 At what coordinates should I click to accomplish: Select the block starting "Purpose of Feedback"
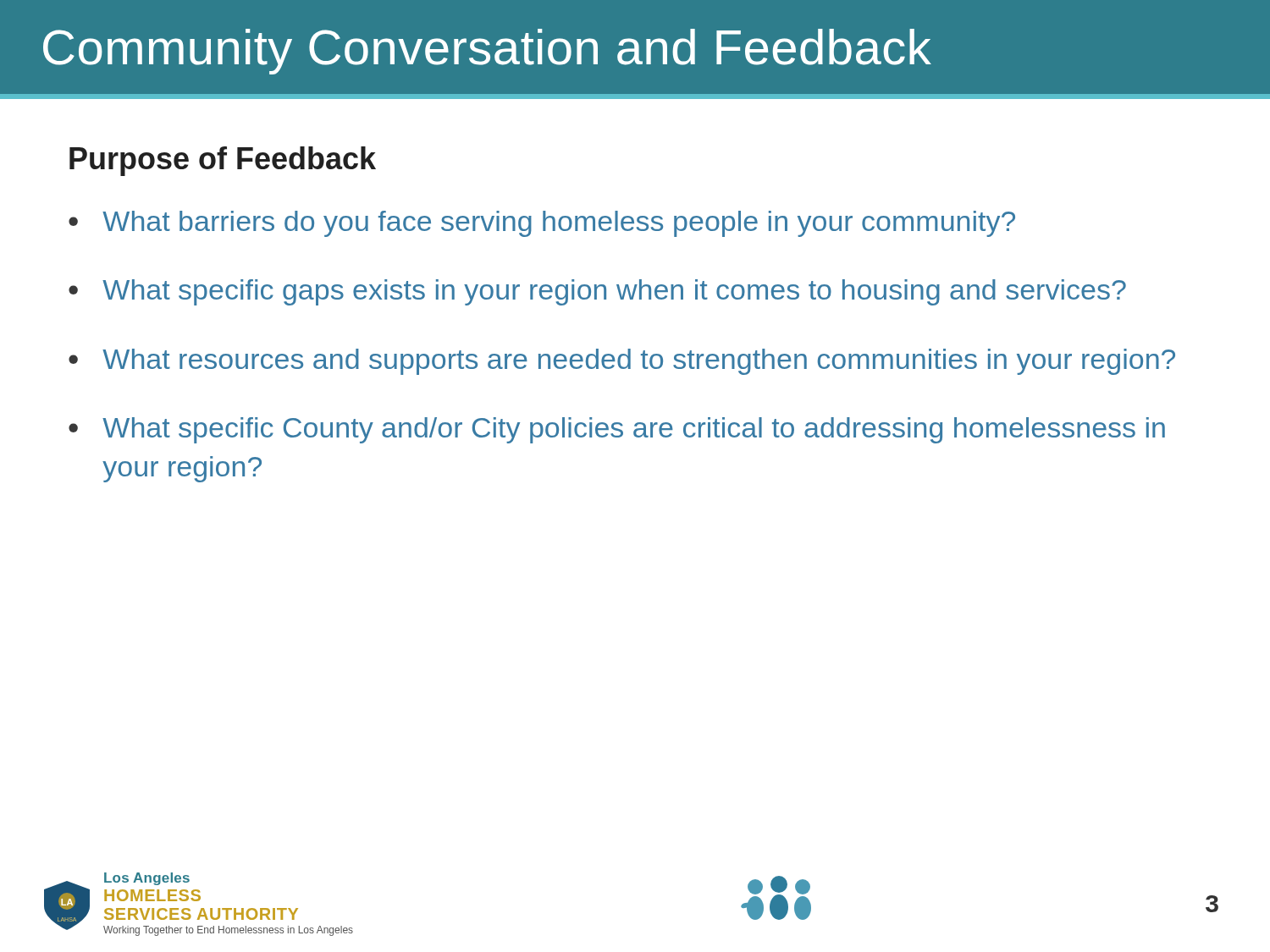coord(223,161)
